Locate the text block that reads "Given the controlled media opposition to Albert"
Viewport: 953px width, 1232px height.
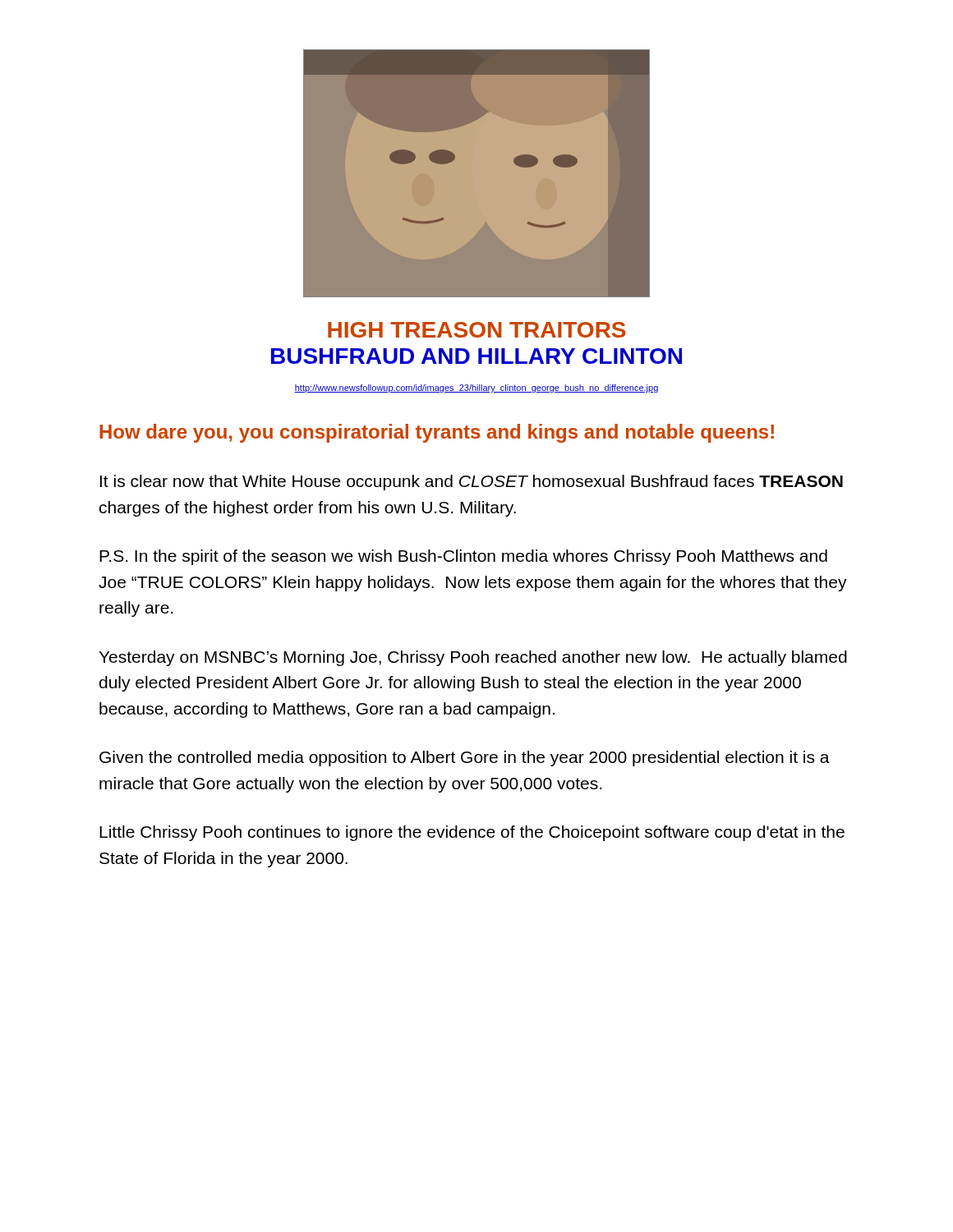[x=464, y=770]
